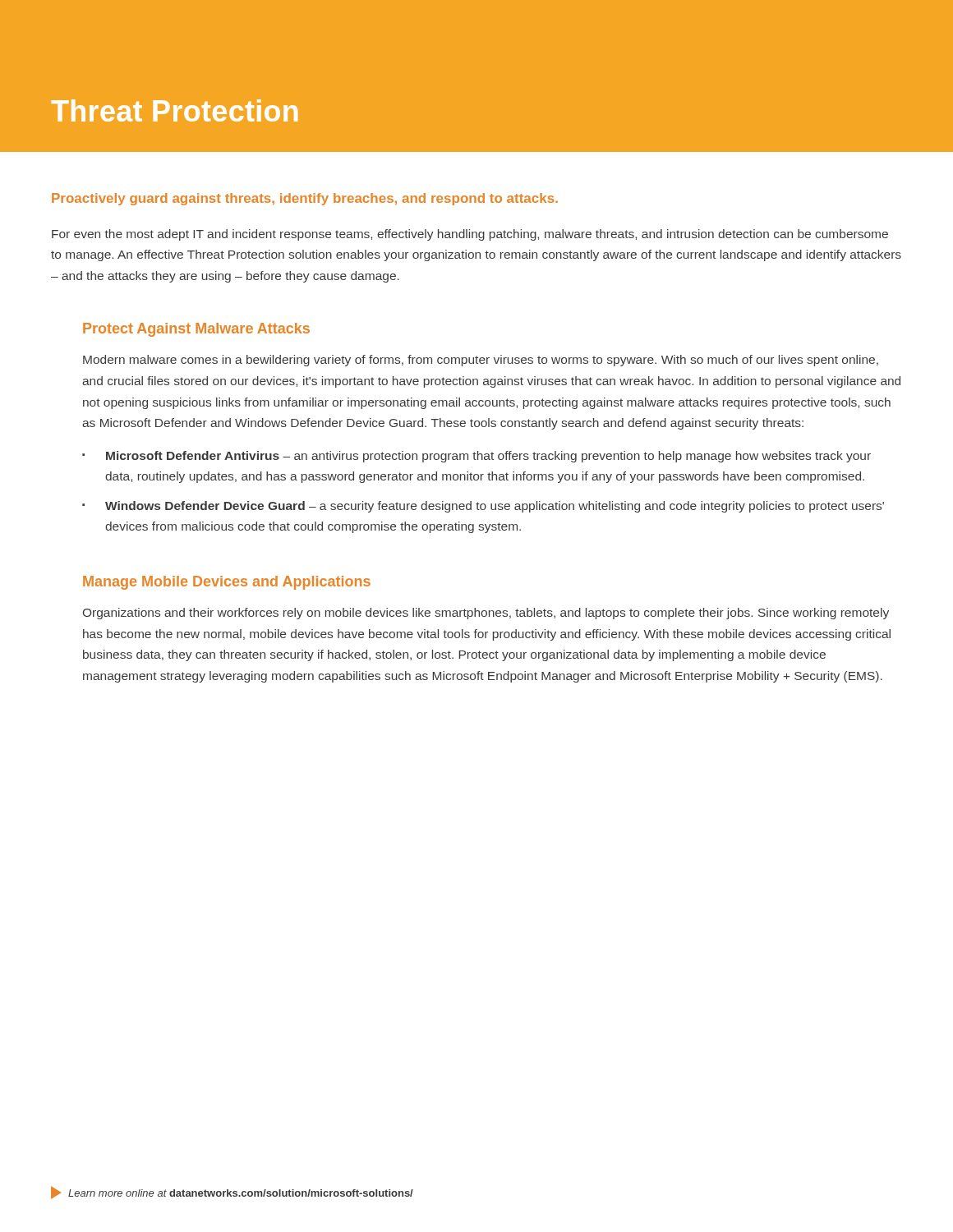The image size is (953, 1232).
Task: Navigate to the passage starting "Microsoft Defender Antivirus"
Action: pyautogui.click(x=488, y=466)
